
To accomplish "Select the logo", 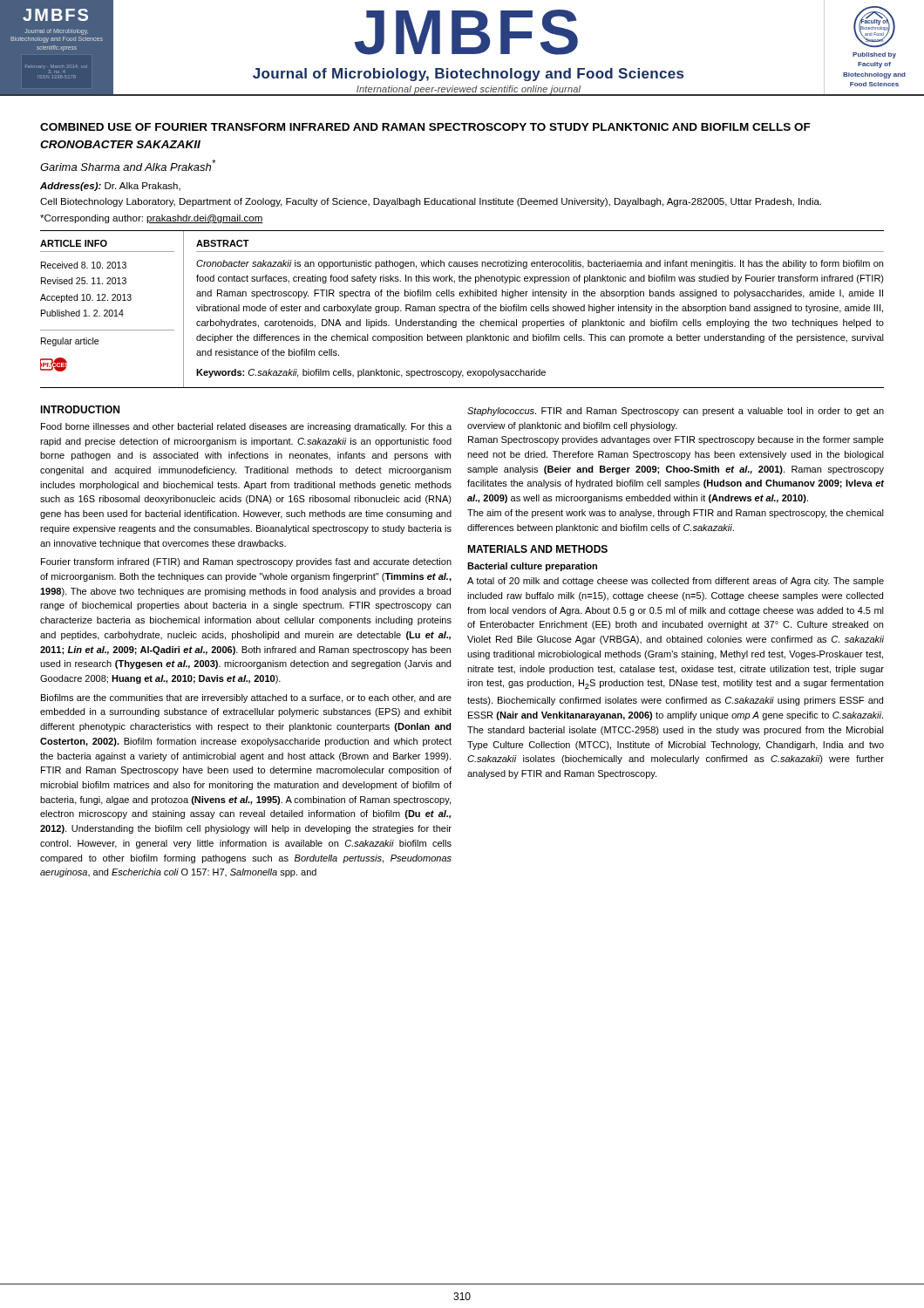I will 462,48.
